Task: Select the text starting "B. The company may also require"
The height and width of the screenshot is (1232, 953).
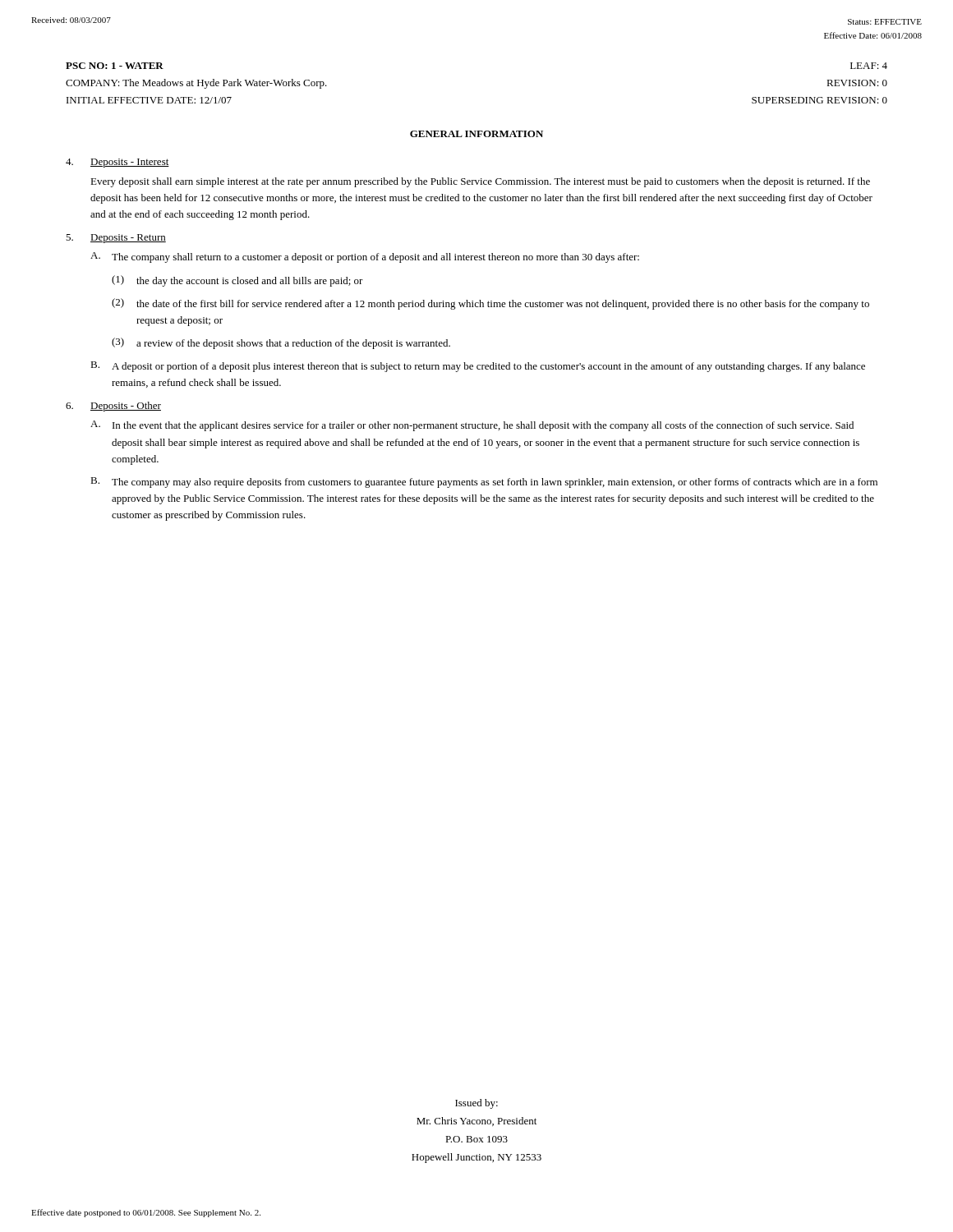Action: click(489, 499)
